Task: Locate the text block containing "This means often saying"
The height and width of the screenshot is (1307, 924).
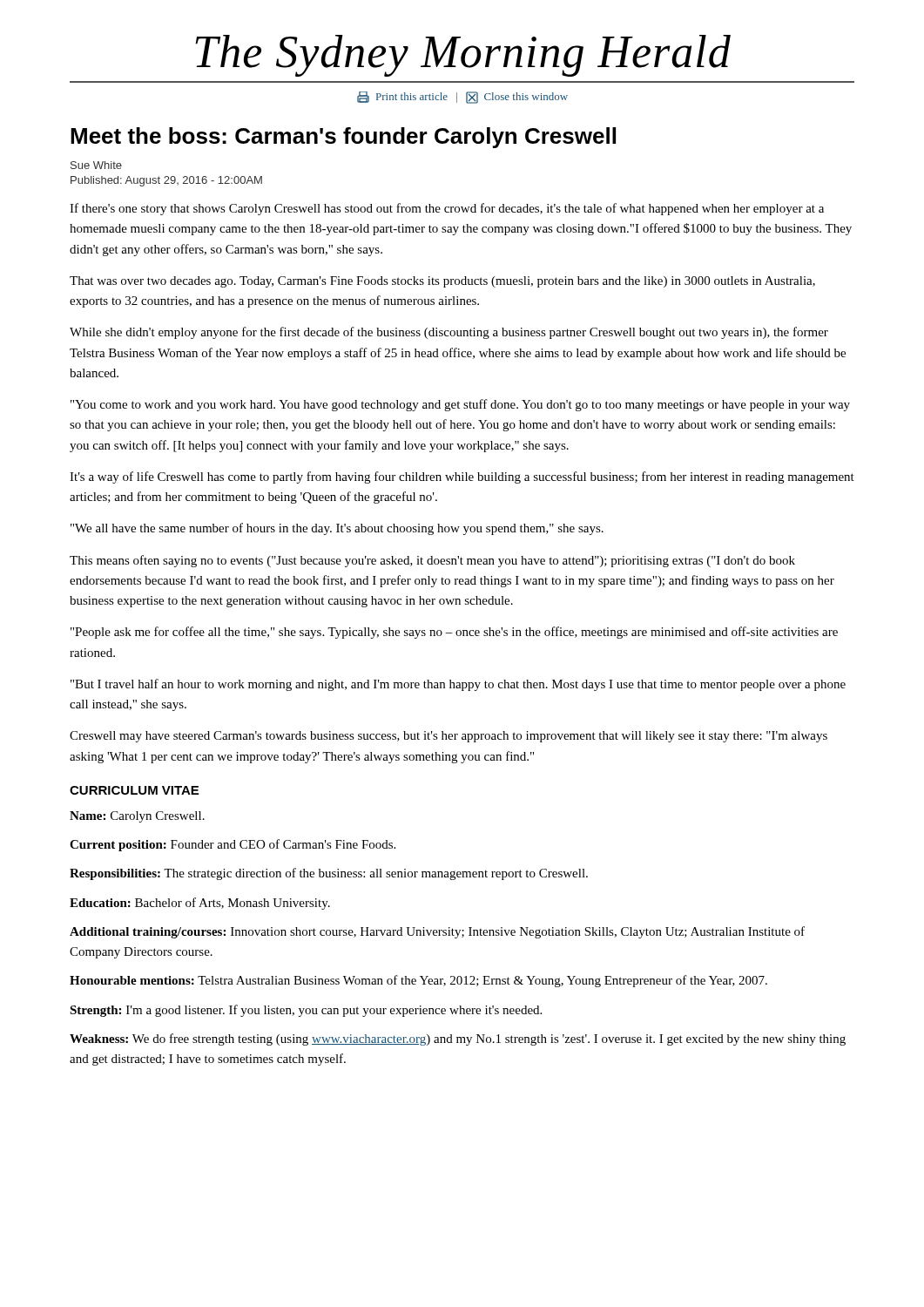Action: click(452, 580)
